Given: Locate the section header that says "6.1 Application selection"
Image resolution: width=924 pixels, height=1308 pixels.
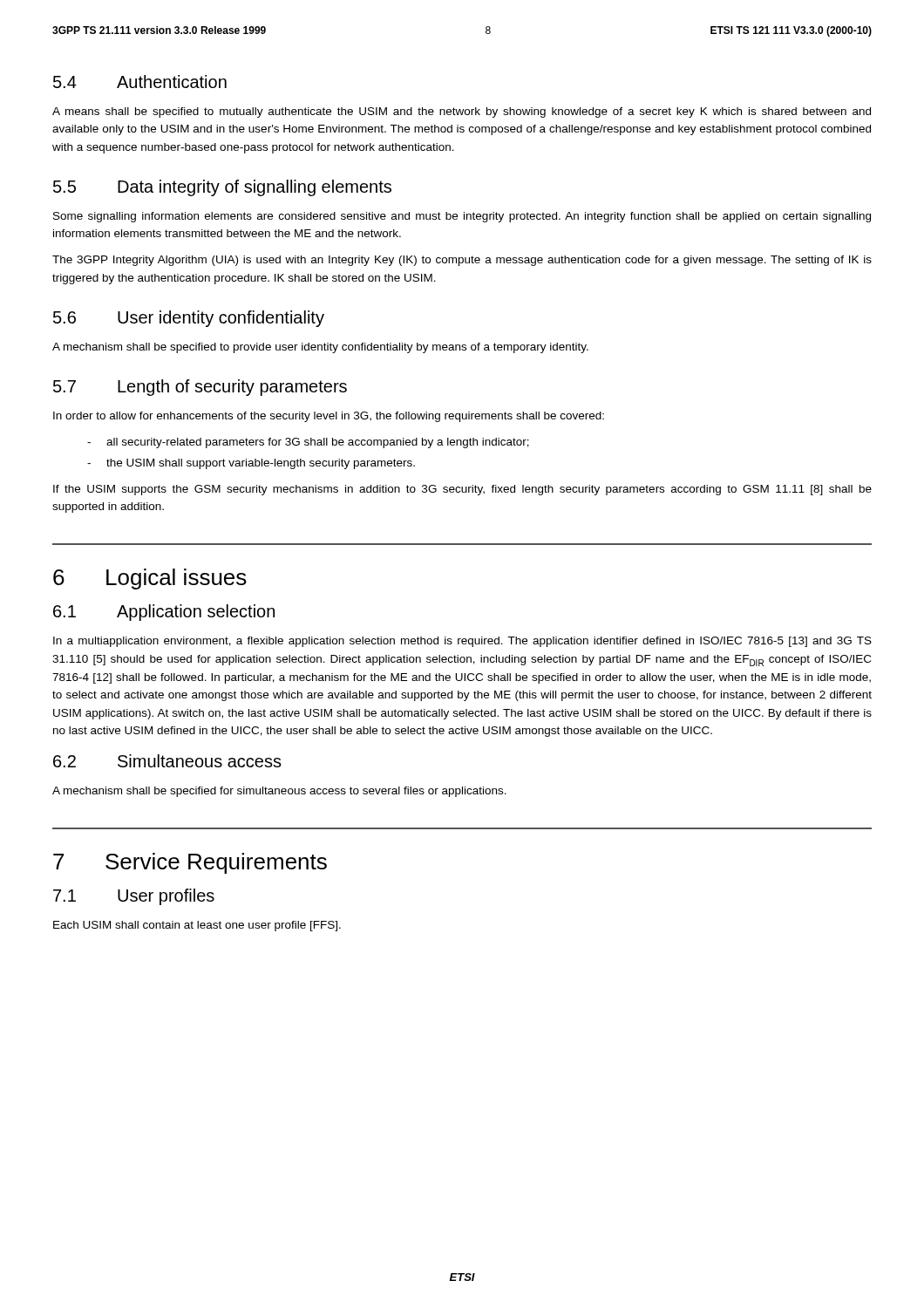Looking at the screenshot, I should point(164,612).
